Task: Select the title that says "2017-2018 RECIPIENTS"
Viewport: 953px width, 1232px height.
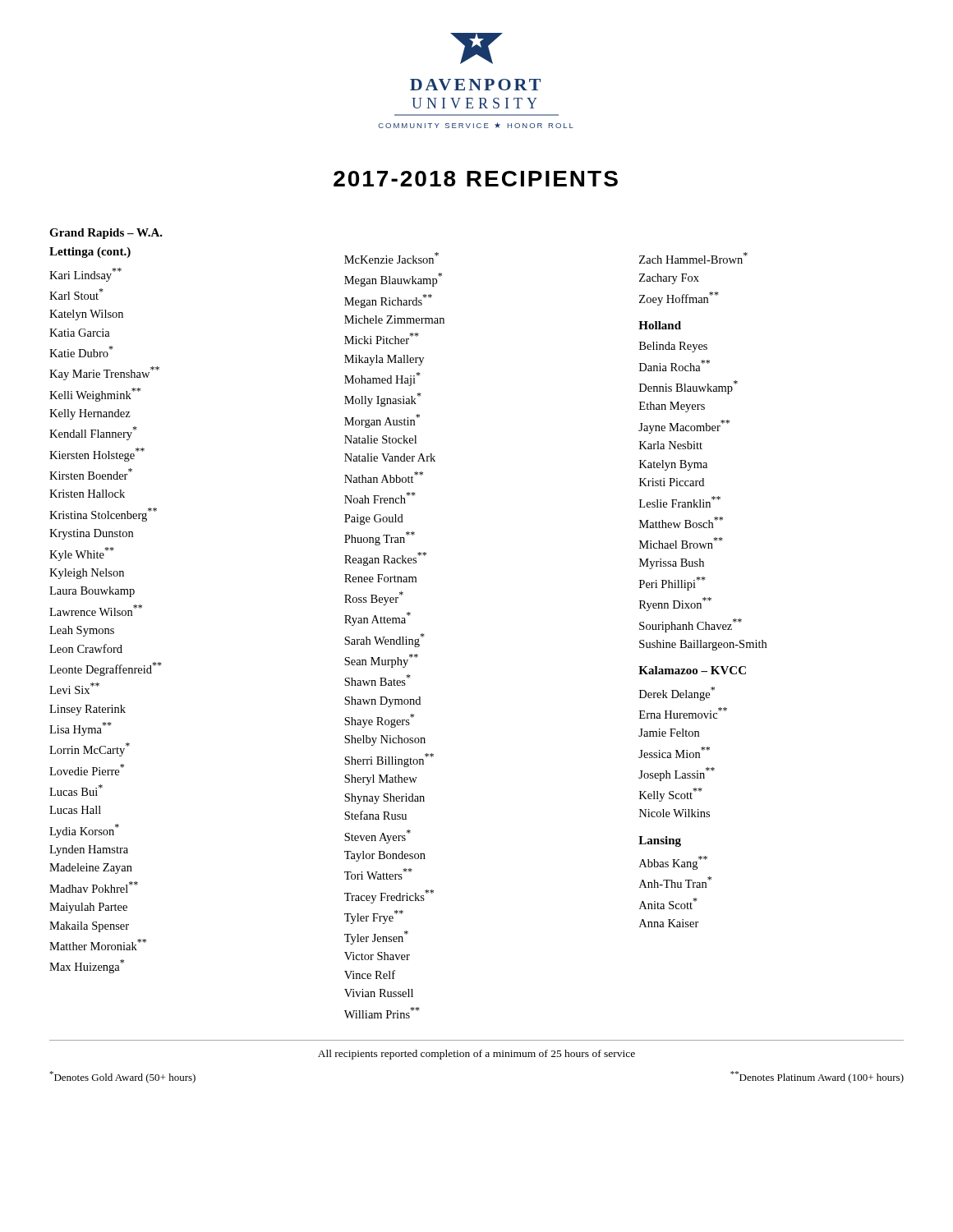Action: [476, 179]
